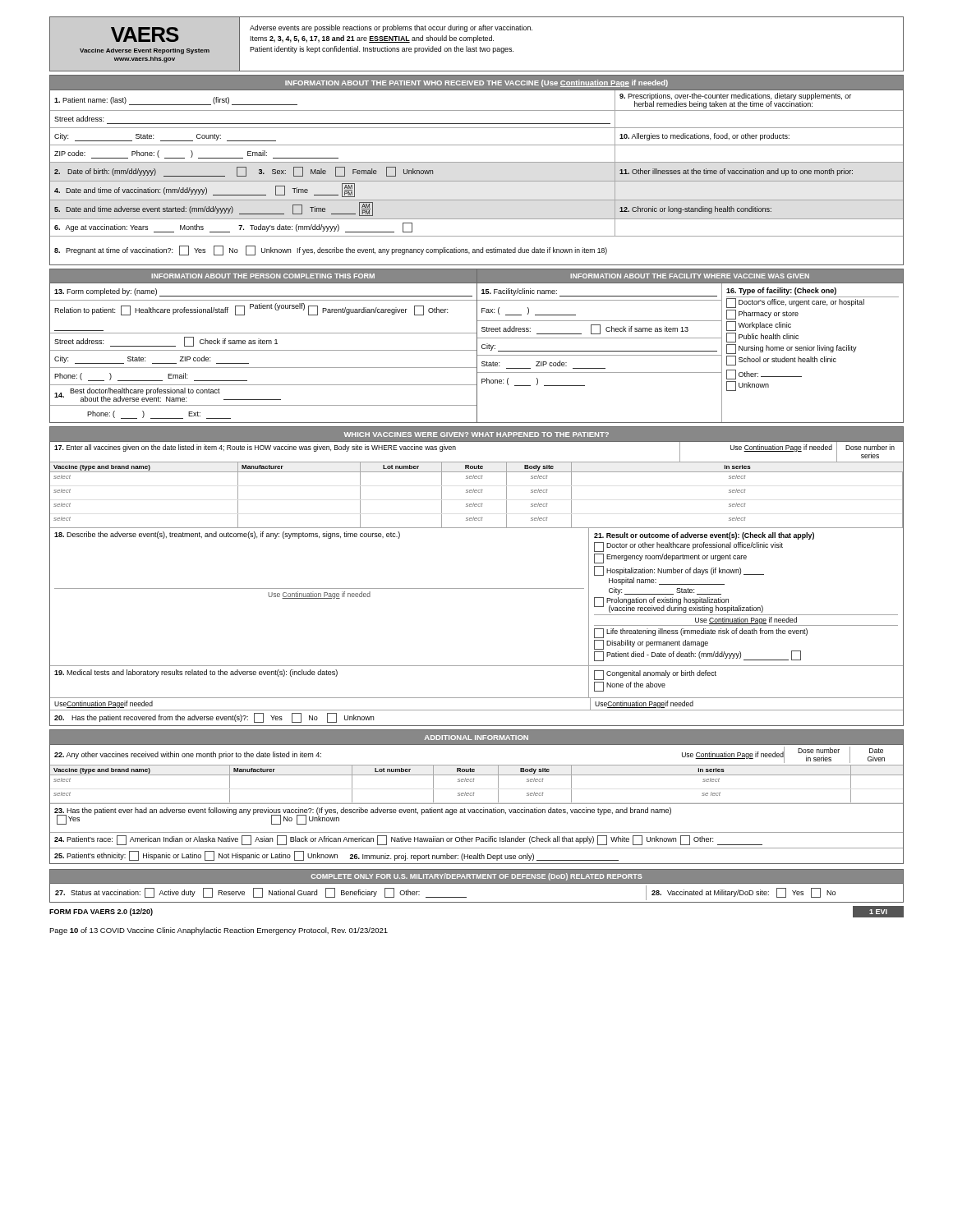The image size is (953, 1232).
Task: Locate the region starting "Congenital anomaly or birth defect"
Action: (x=655, y=675)
